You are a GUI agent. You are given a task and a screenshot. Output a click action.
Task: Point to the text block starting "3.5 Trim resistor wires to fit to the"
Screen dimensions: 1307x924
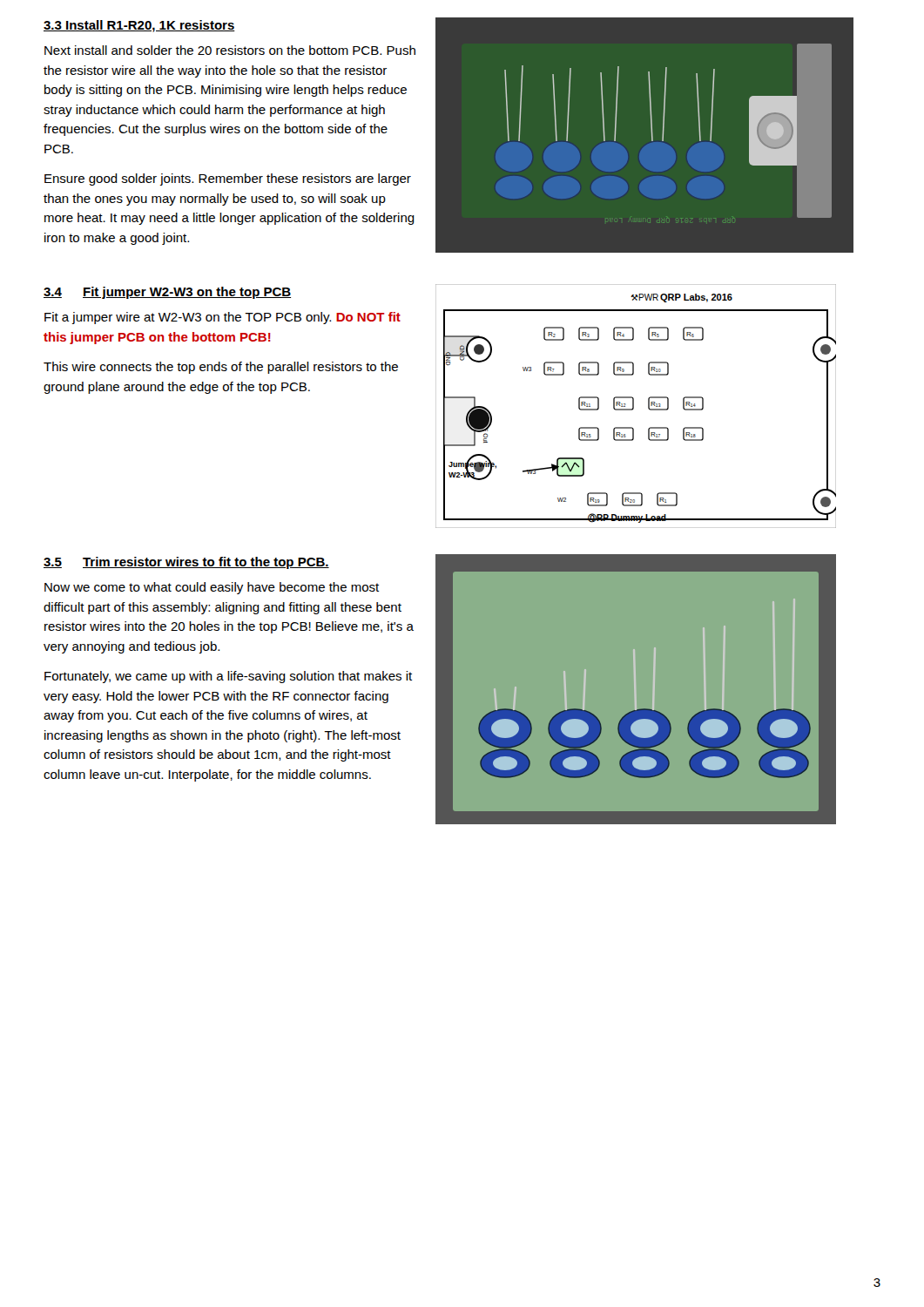(x=231, y=562)
